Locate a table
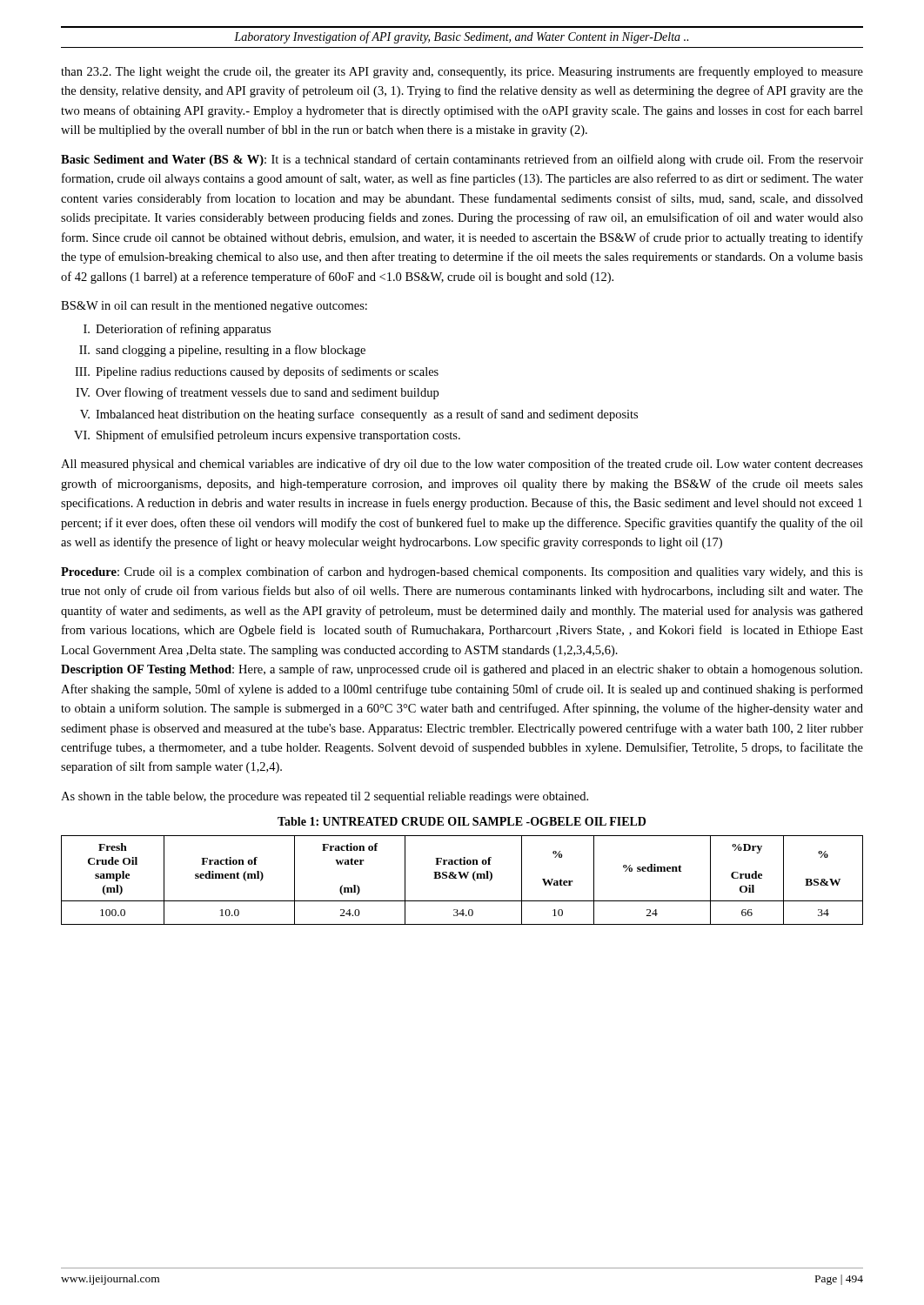 coord(462,880)
